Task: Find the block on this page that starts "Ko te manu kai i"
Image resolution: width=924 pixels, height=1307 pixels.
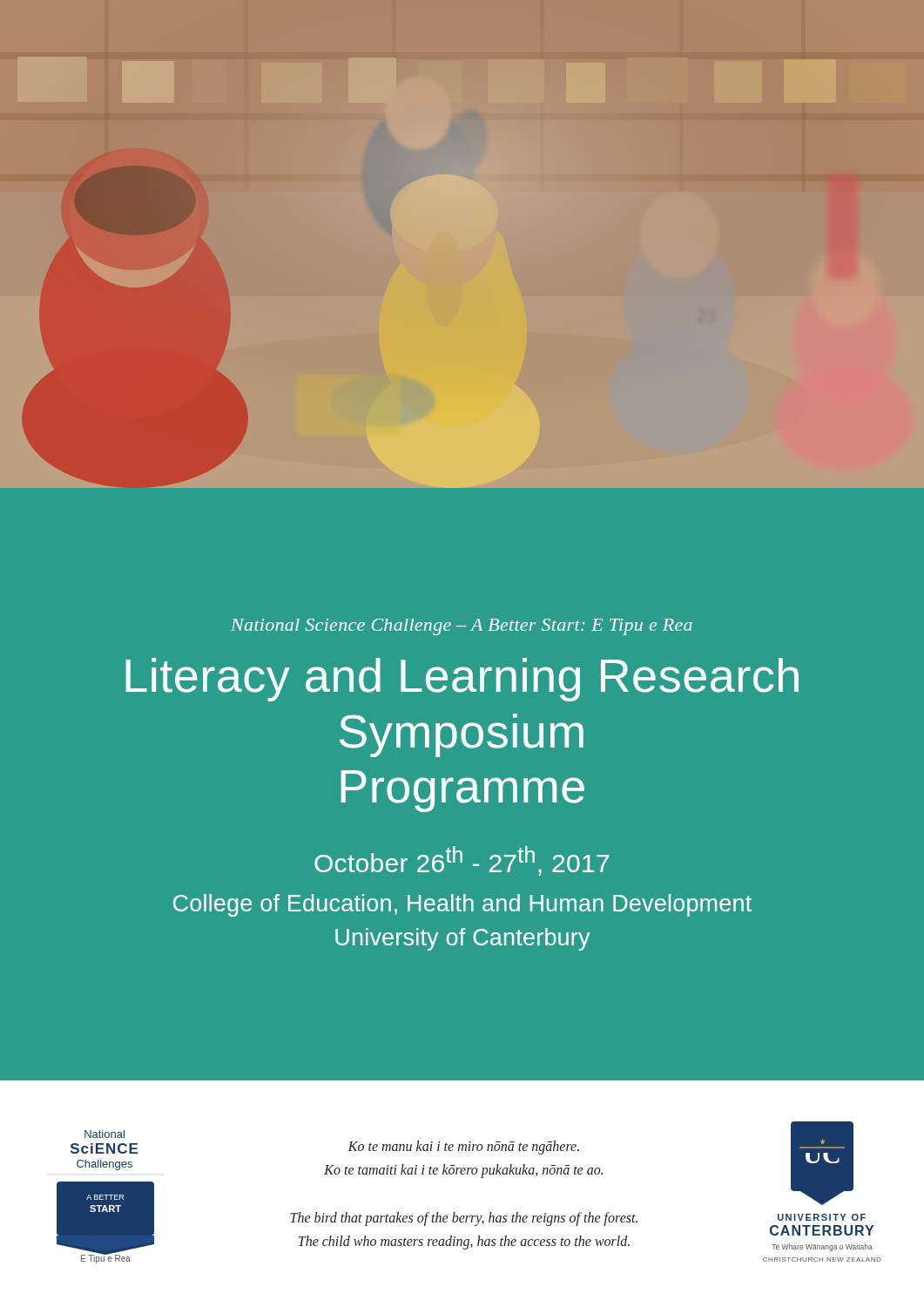Action: tap(464, 1148)
